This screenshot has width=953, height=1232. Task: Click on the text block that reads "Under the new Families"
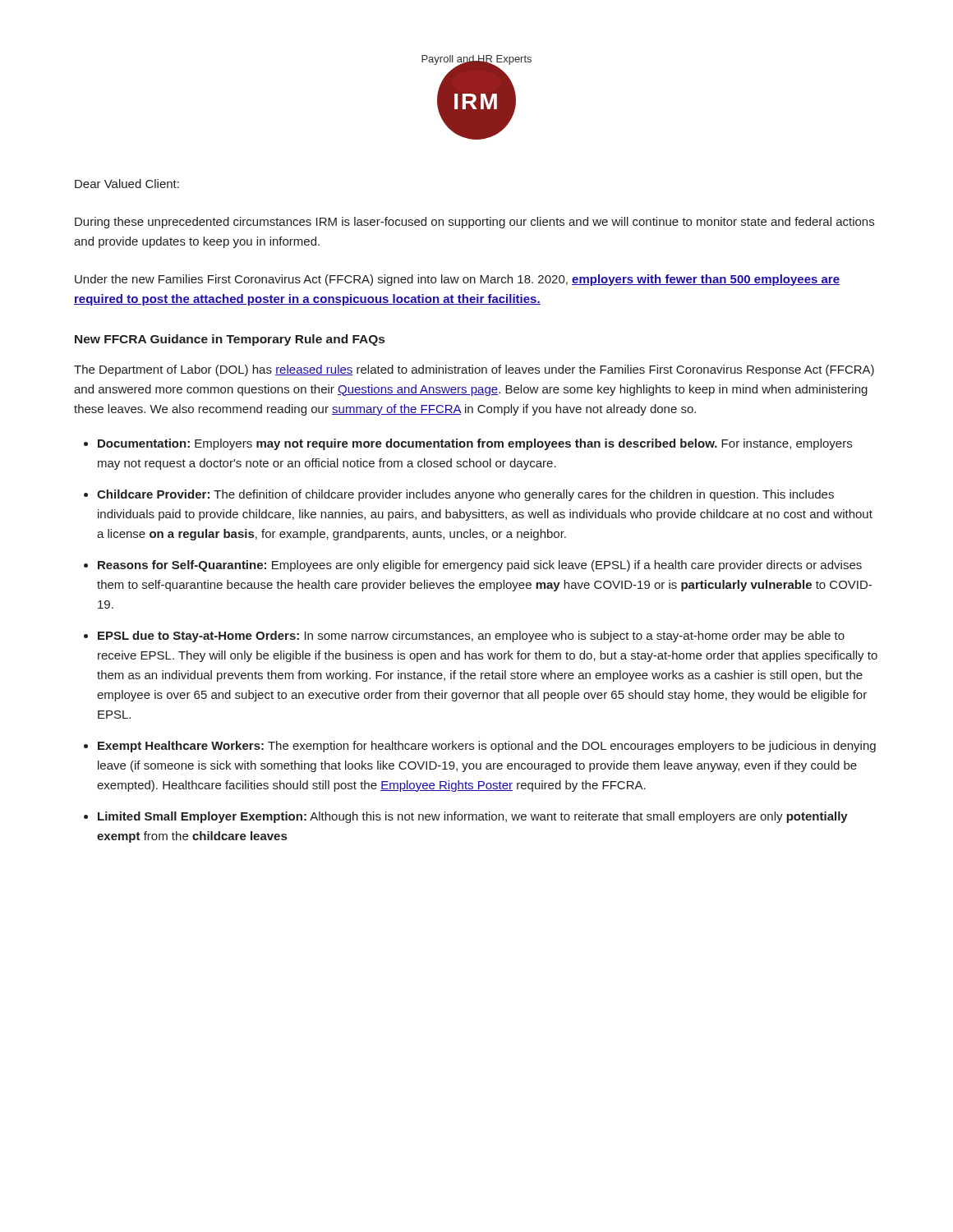[457, 288]
